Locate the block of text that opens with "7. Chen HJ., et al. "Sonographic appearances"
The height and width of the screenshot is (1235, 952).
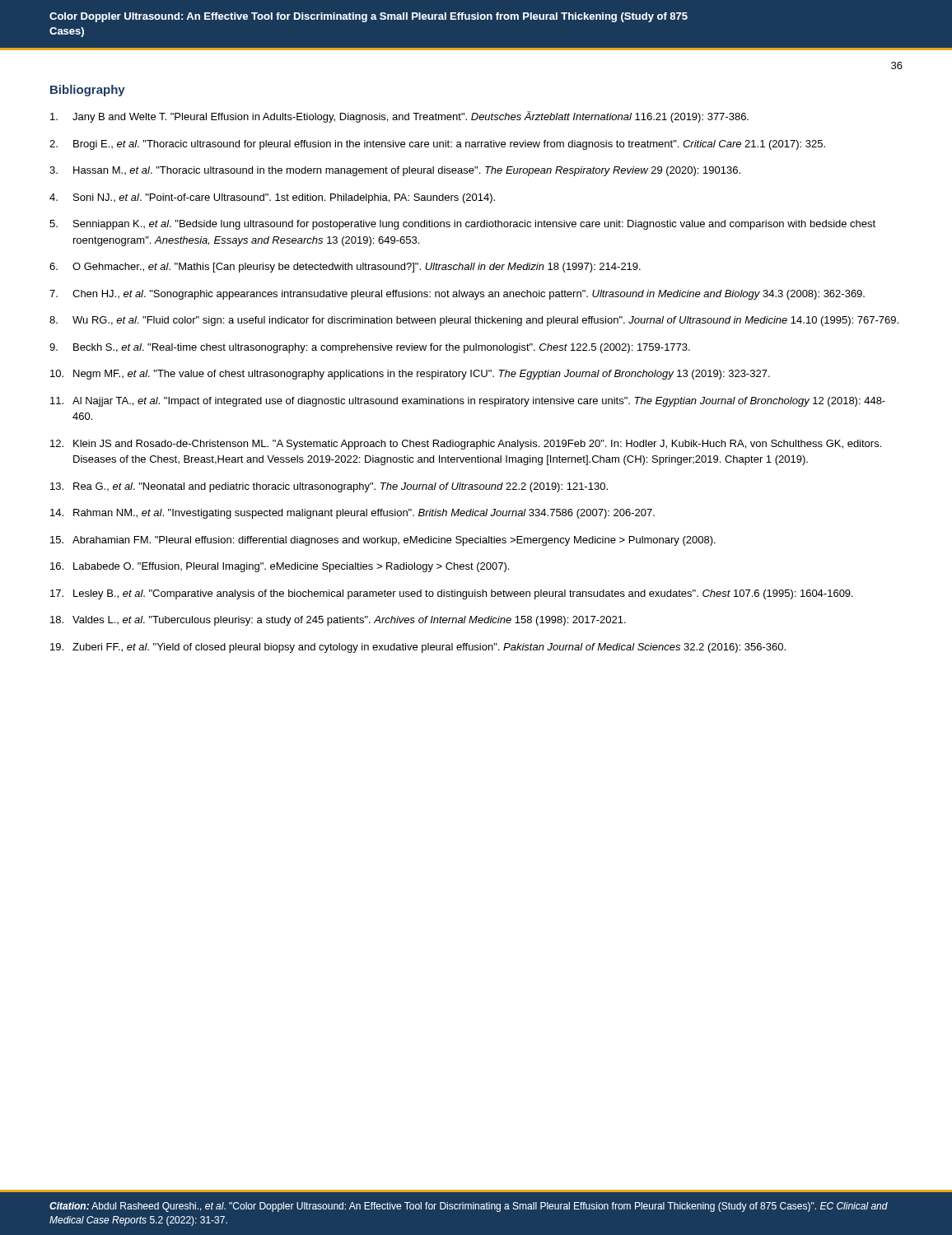476,293
